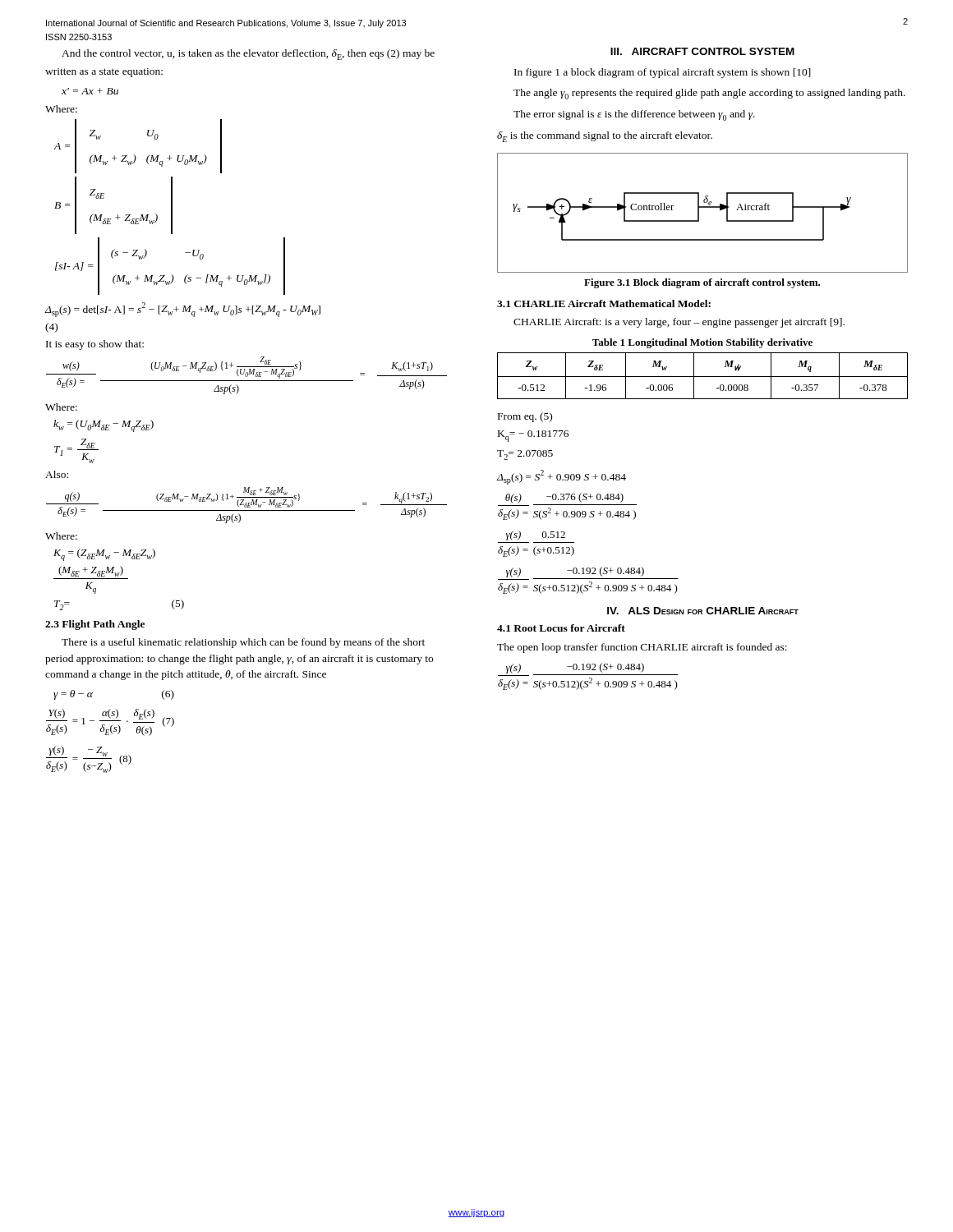This screenshot has width=953, height=1232.
Task: Locate the text "γ(s) δE(s) = − Zw (s−Zw) (8)"
Action: (x=89, y=759)
